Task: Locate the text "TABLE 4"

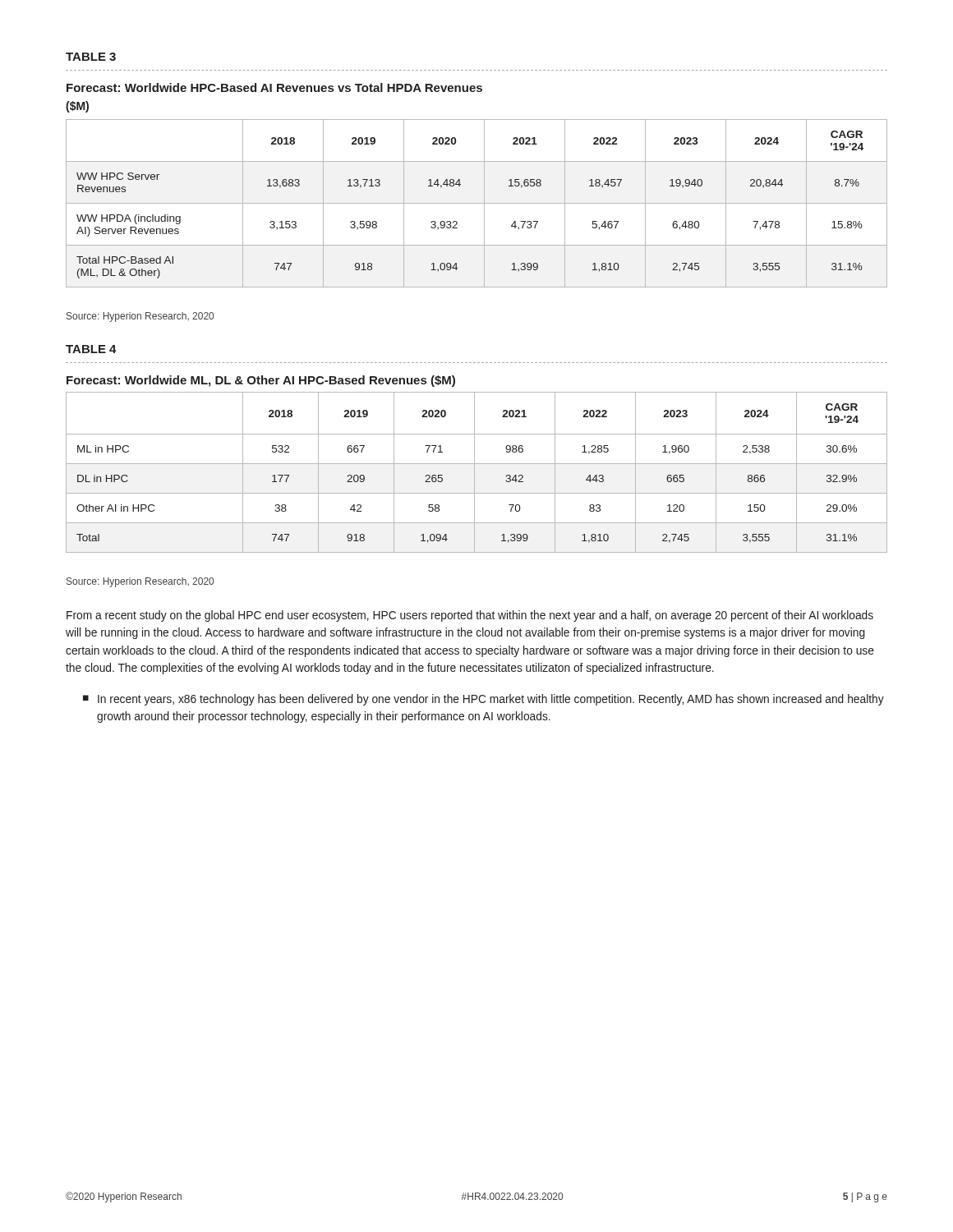Action: [x=91, y=349]
